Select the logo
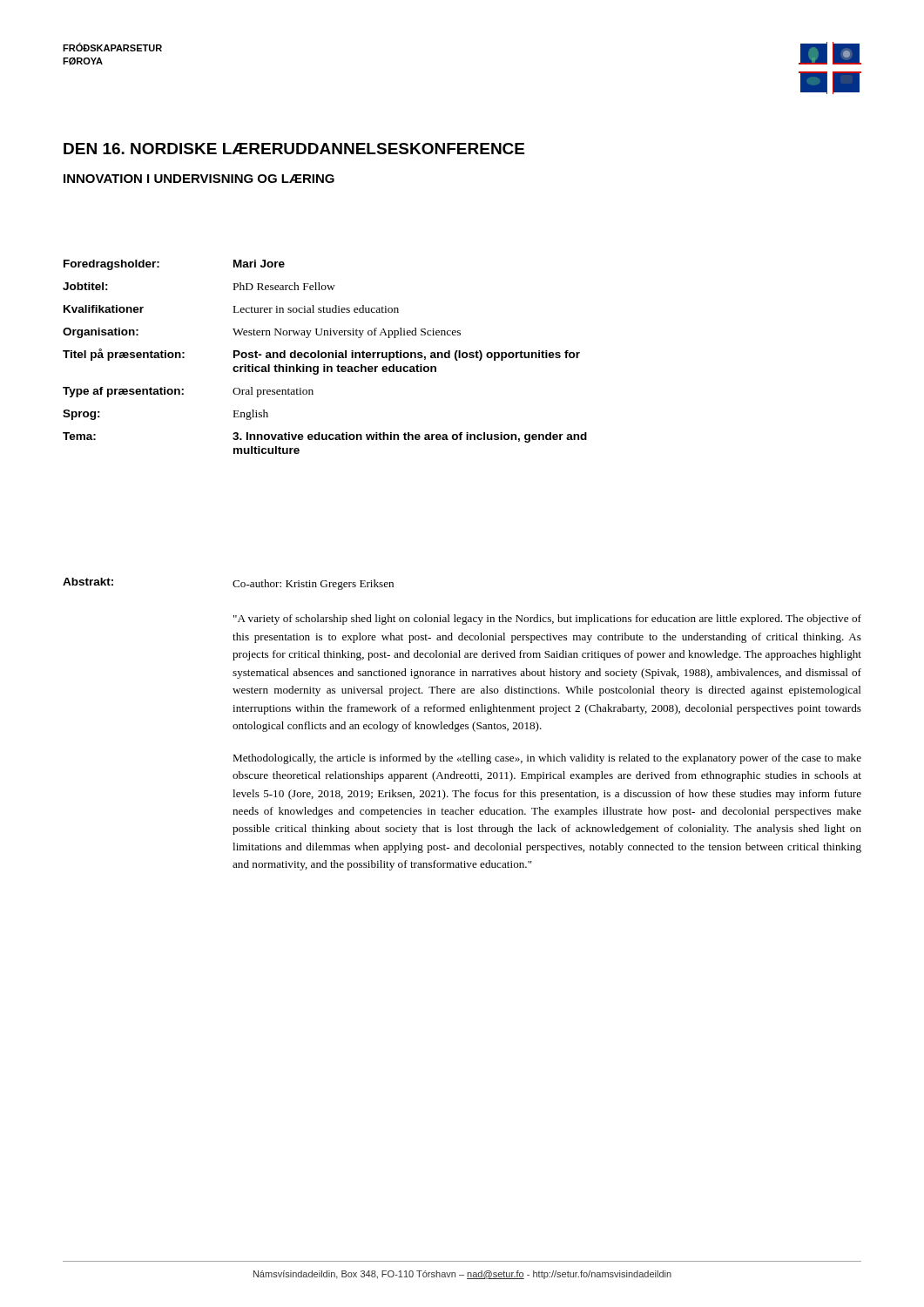The image size is (924, 1307). 830,68
